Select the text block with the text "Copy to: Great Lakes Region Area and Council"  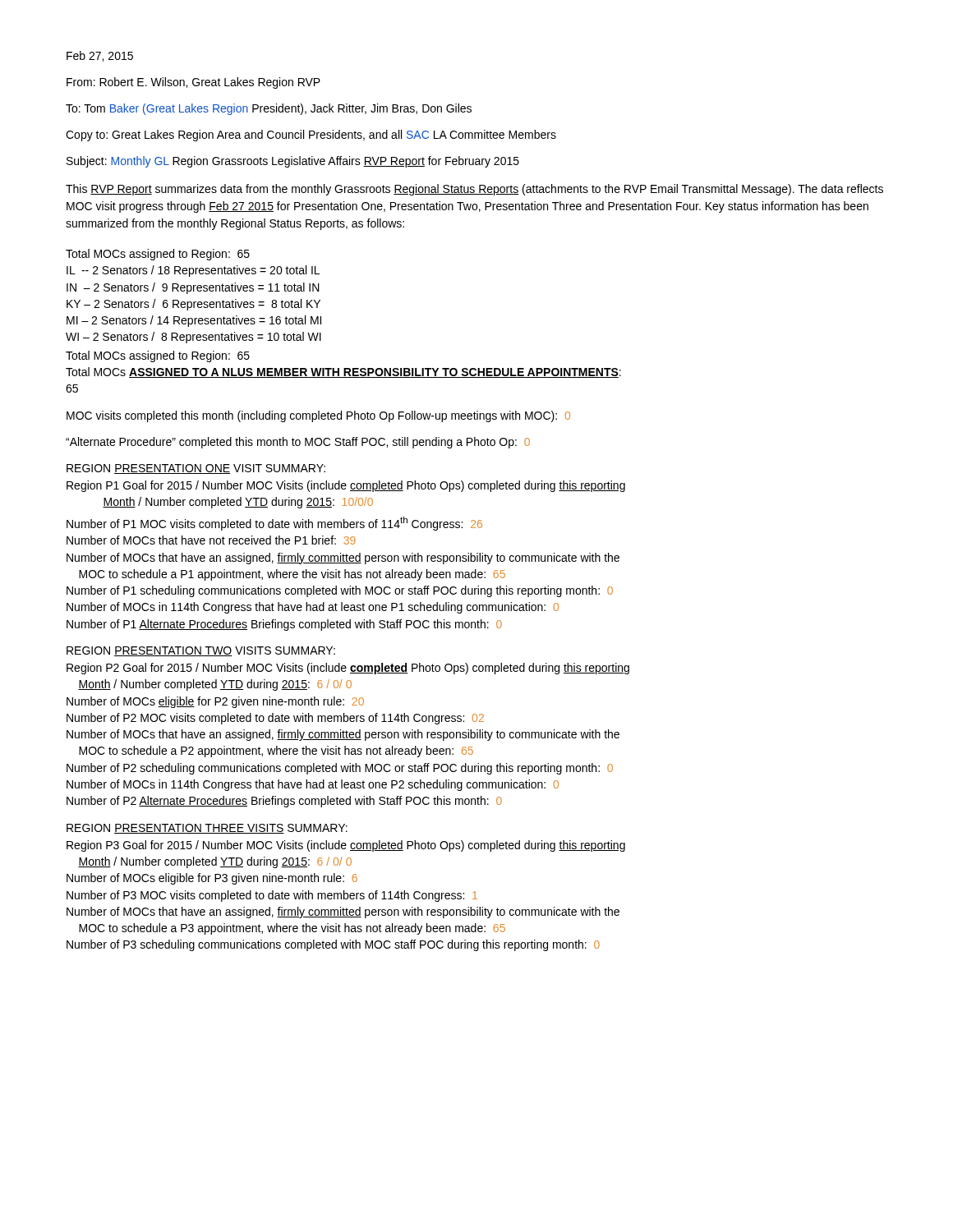click(x=311, y=135)
